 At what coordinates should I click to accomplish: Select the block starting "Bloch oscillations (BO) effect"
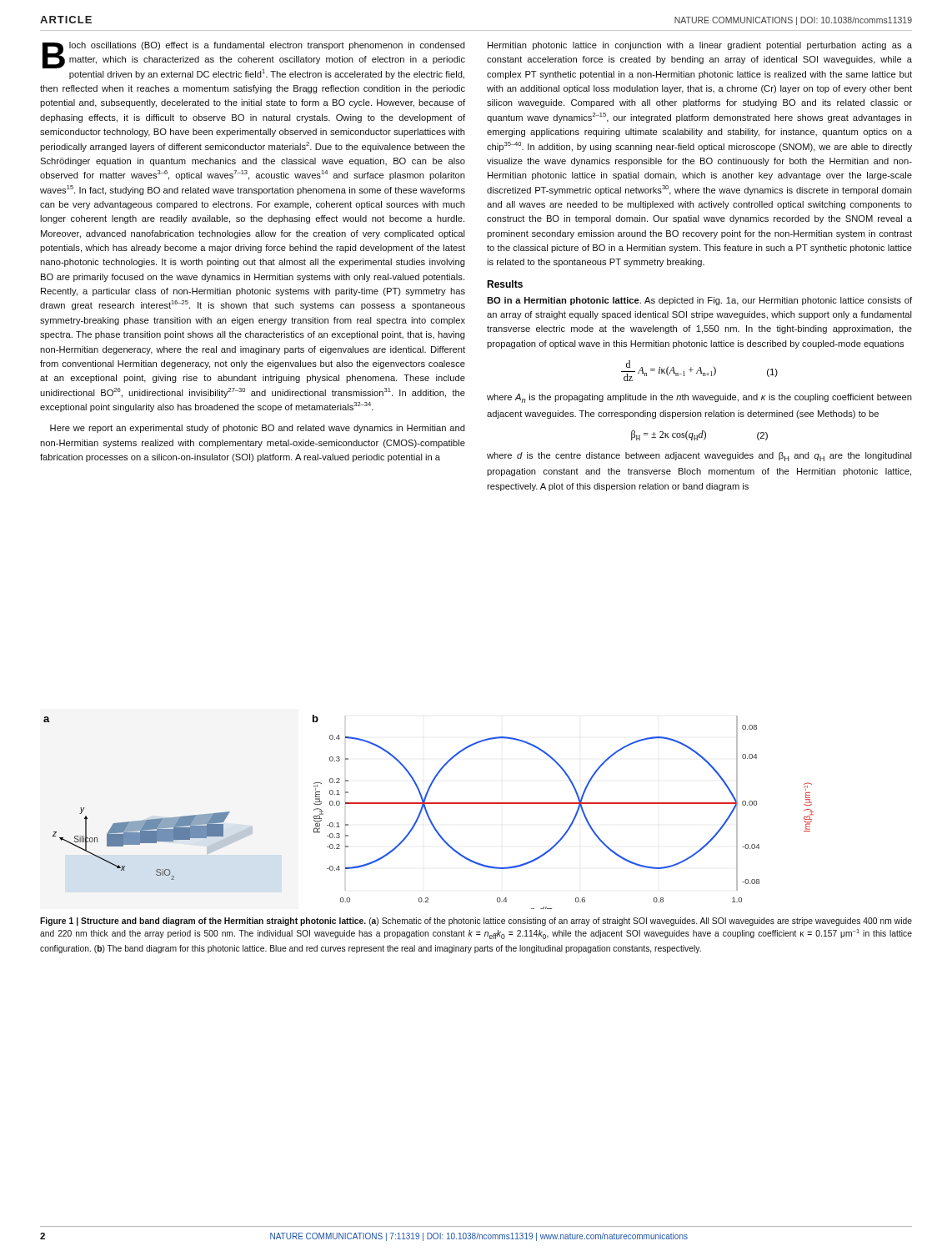pos(253,225)
